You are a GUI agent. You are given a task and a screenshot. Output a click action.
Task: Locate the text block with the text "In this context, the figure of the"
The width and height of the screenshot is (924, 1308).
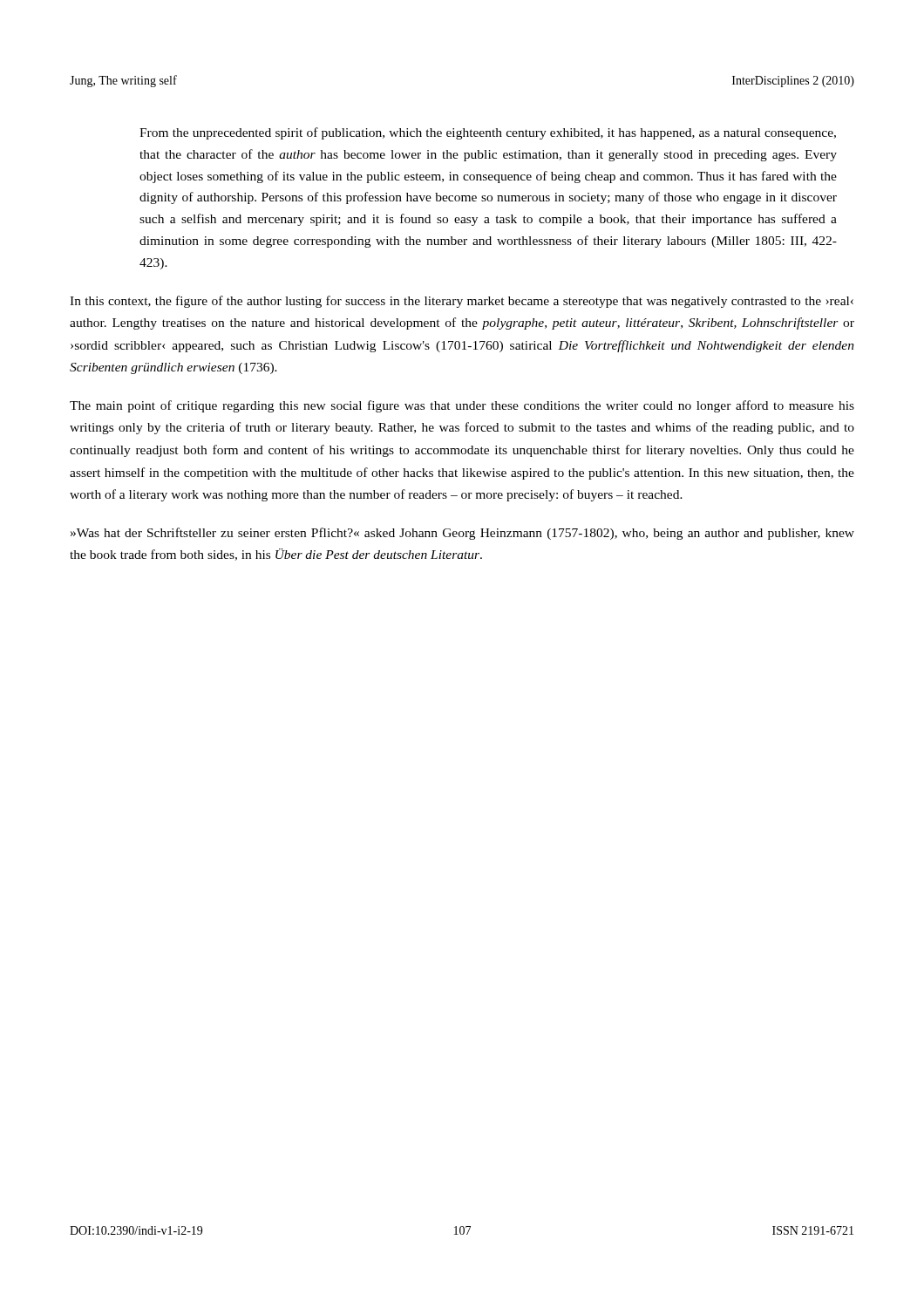click(462, 333)
